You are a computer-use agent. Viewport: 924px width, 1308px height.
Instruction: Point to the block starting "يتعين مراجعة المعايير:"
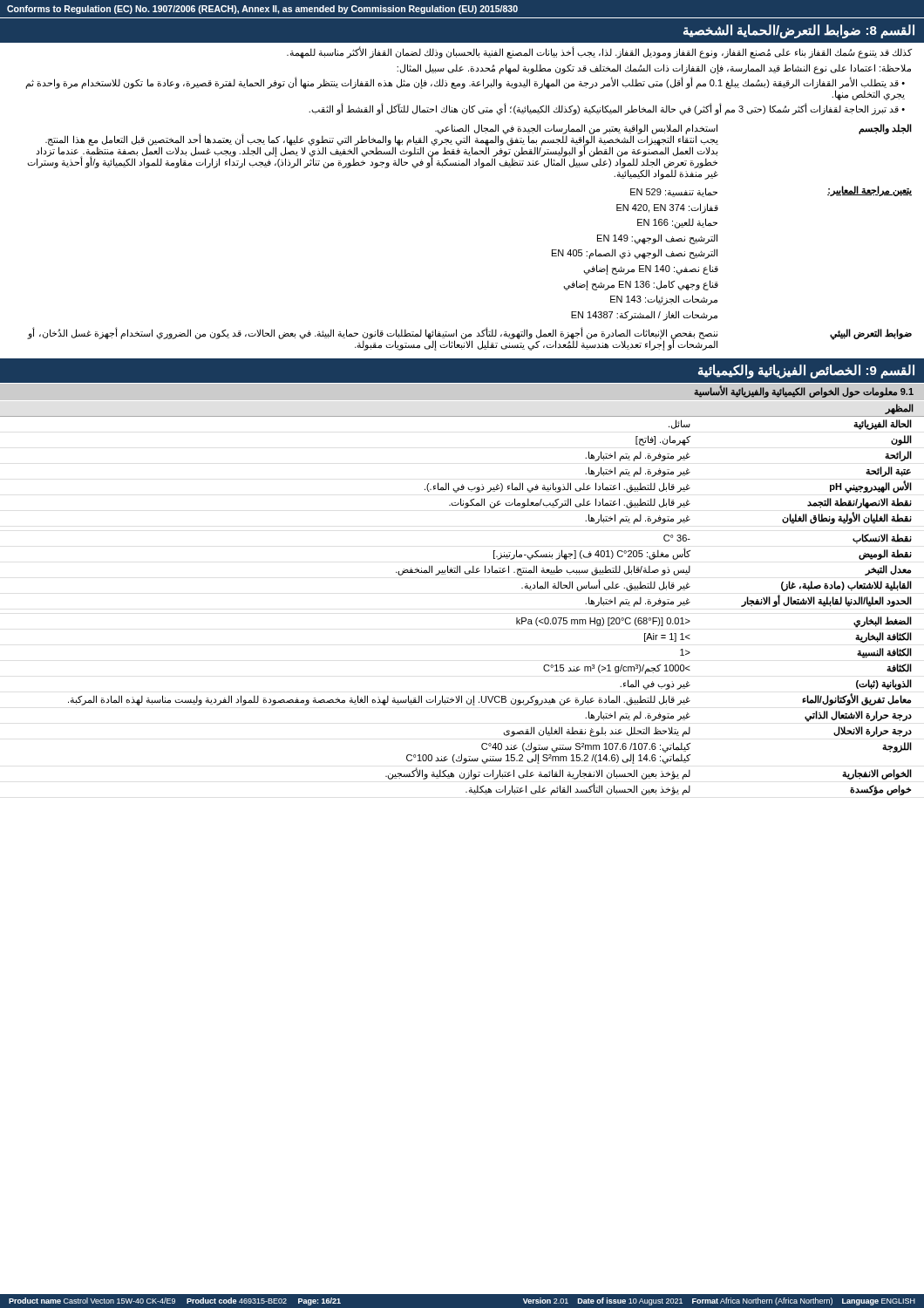[870, 190]
